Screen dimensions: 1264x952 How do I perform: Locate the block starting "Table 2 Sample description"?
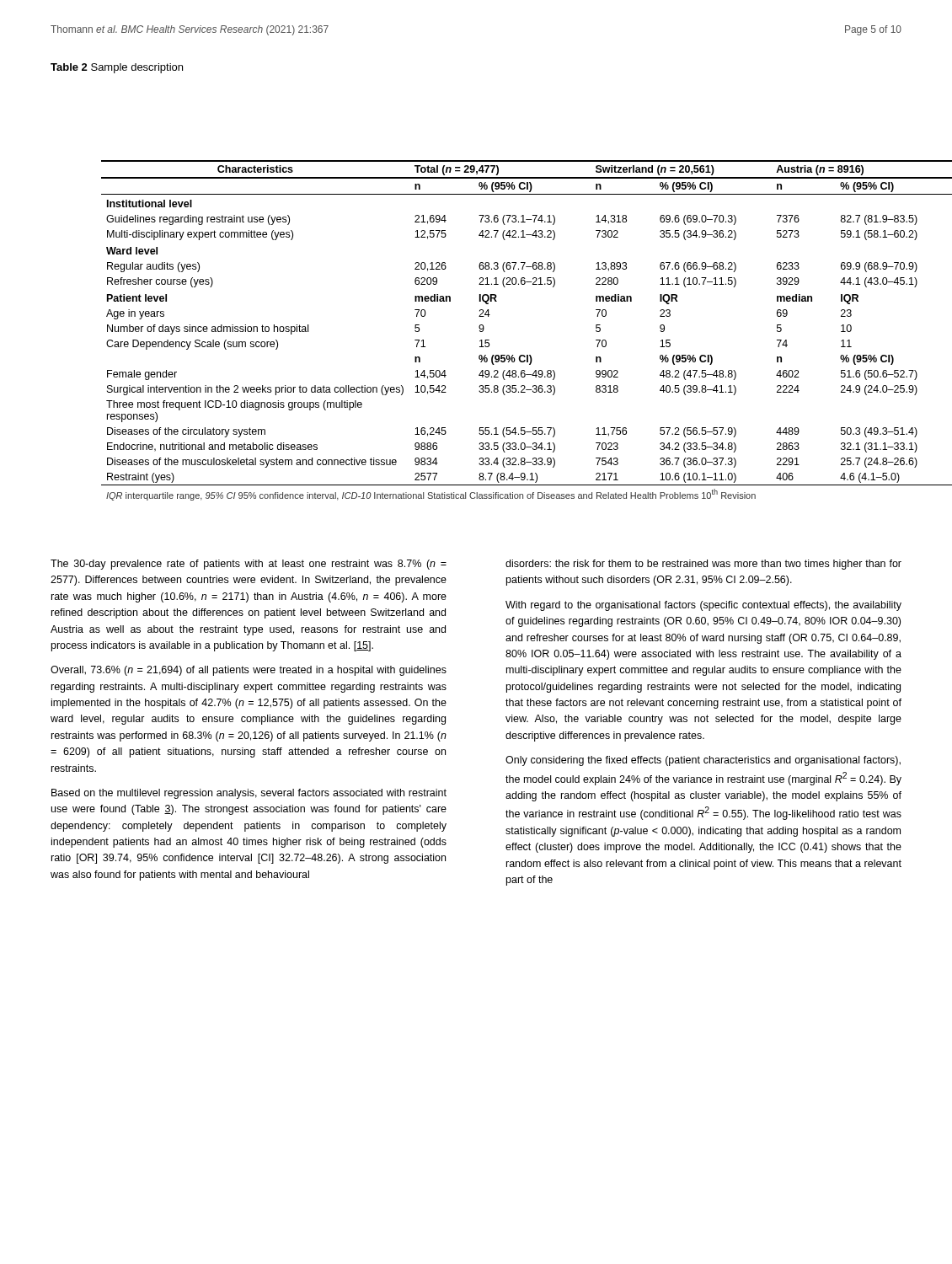pos(117,67)
